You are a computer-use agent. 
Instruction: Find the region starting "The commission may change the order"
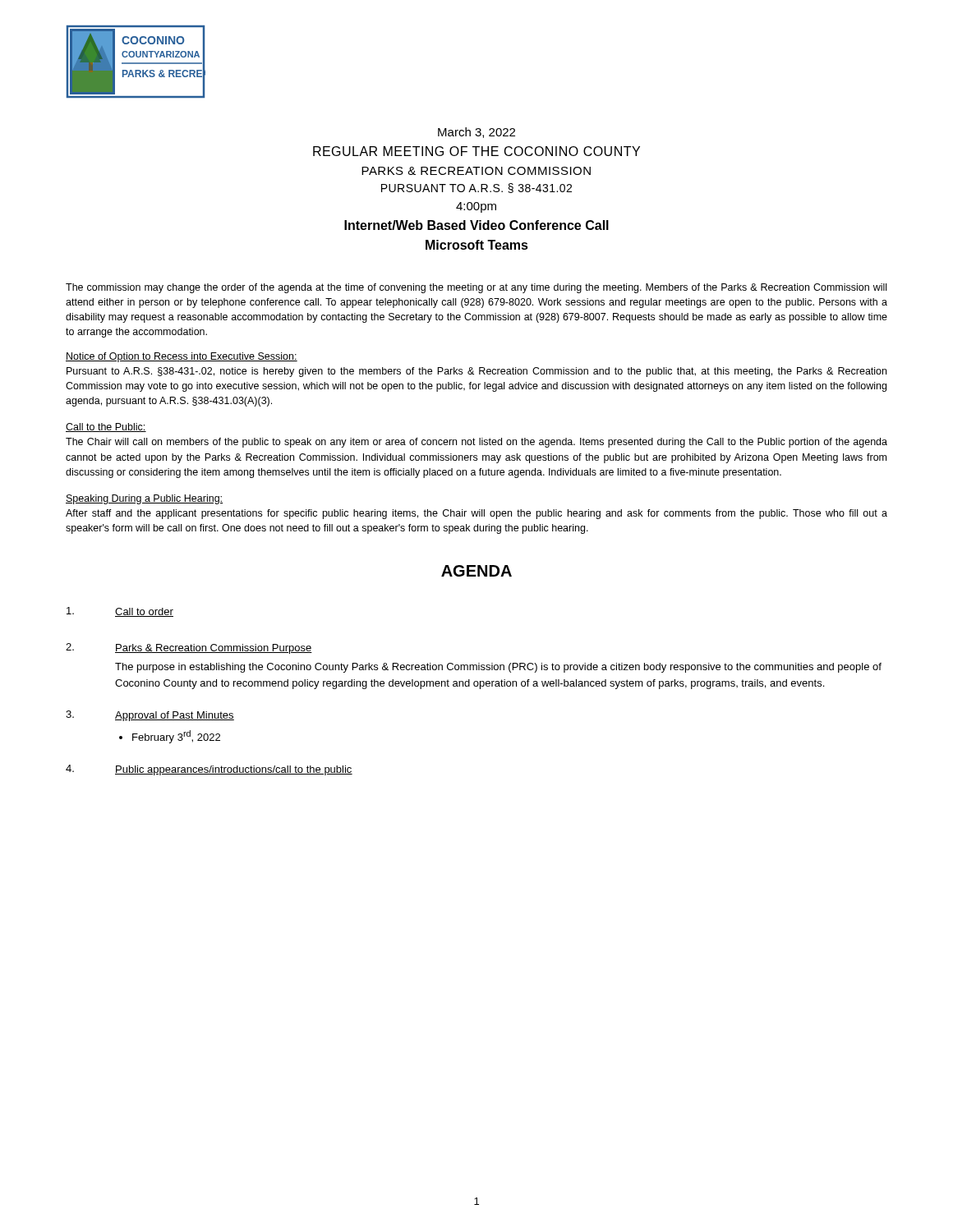[476, 309]
